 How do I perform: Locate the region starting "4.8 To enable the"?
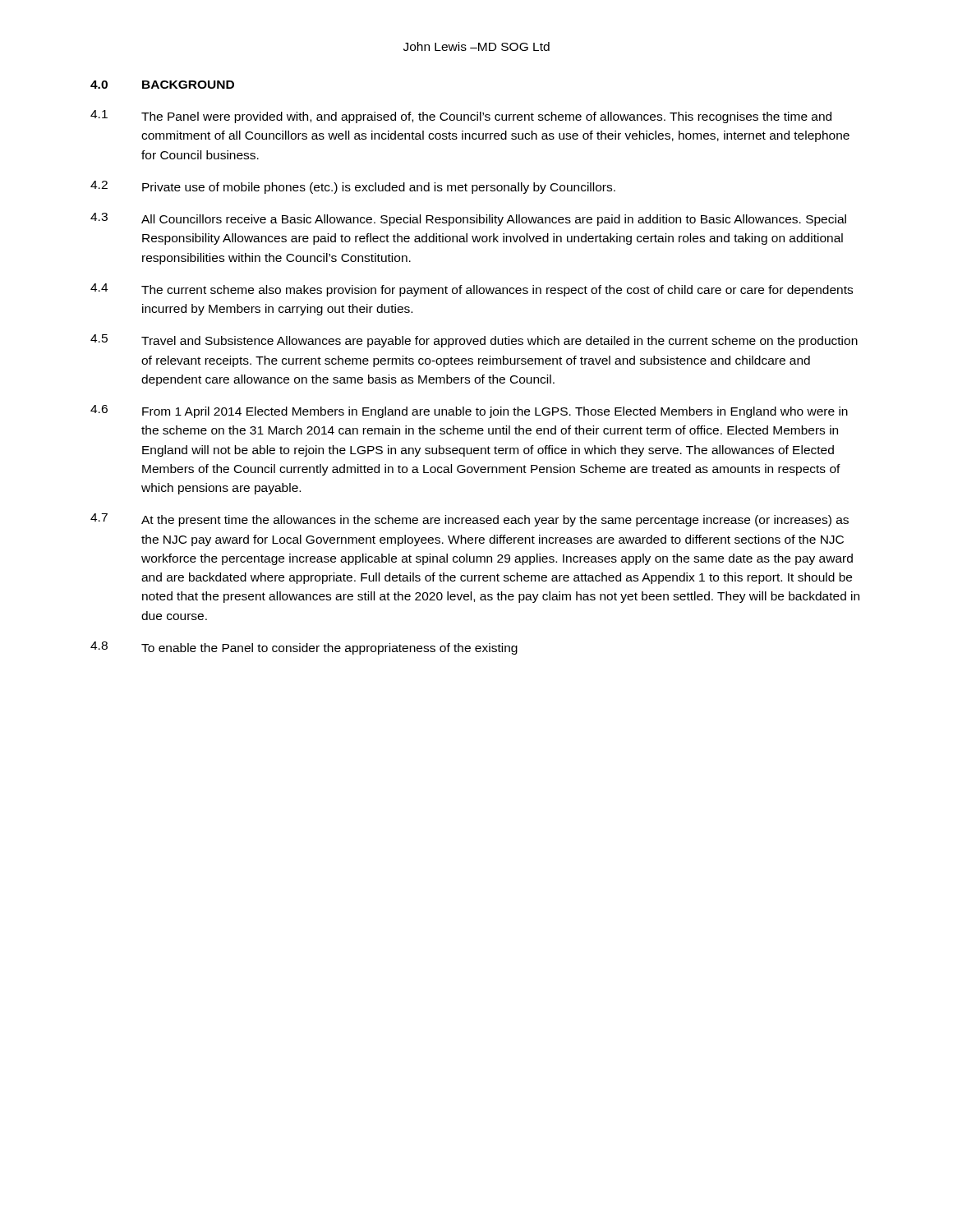[304, 647]
